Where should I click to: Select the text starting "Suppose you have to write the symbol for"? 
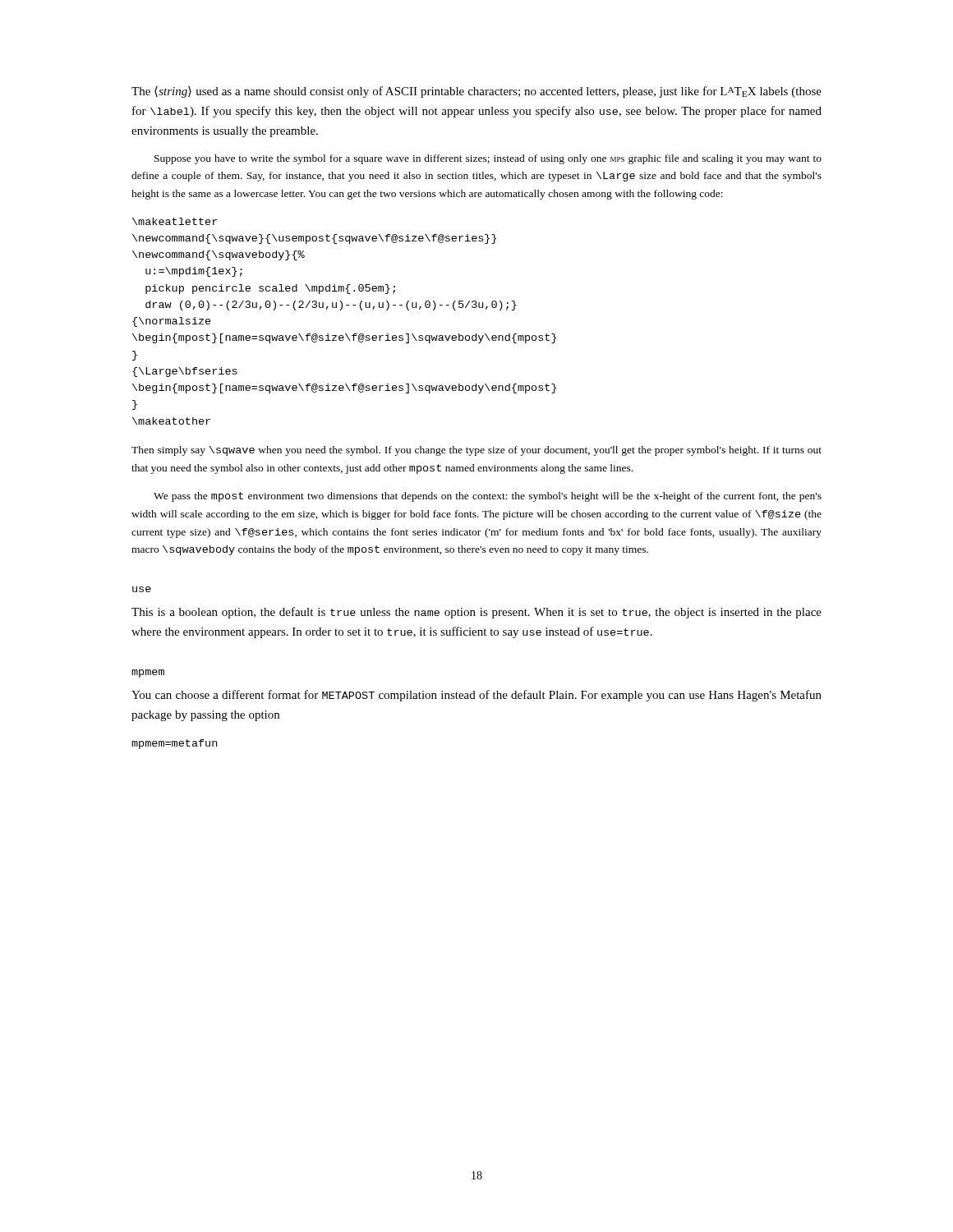click(x=476, y=176)
